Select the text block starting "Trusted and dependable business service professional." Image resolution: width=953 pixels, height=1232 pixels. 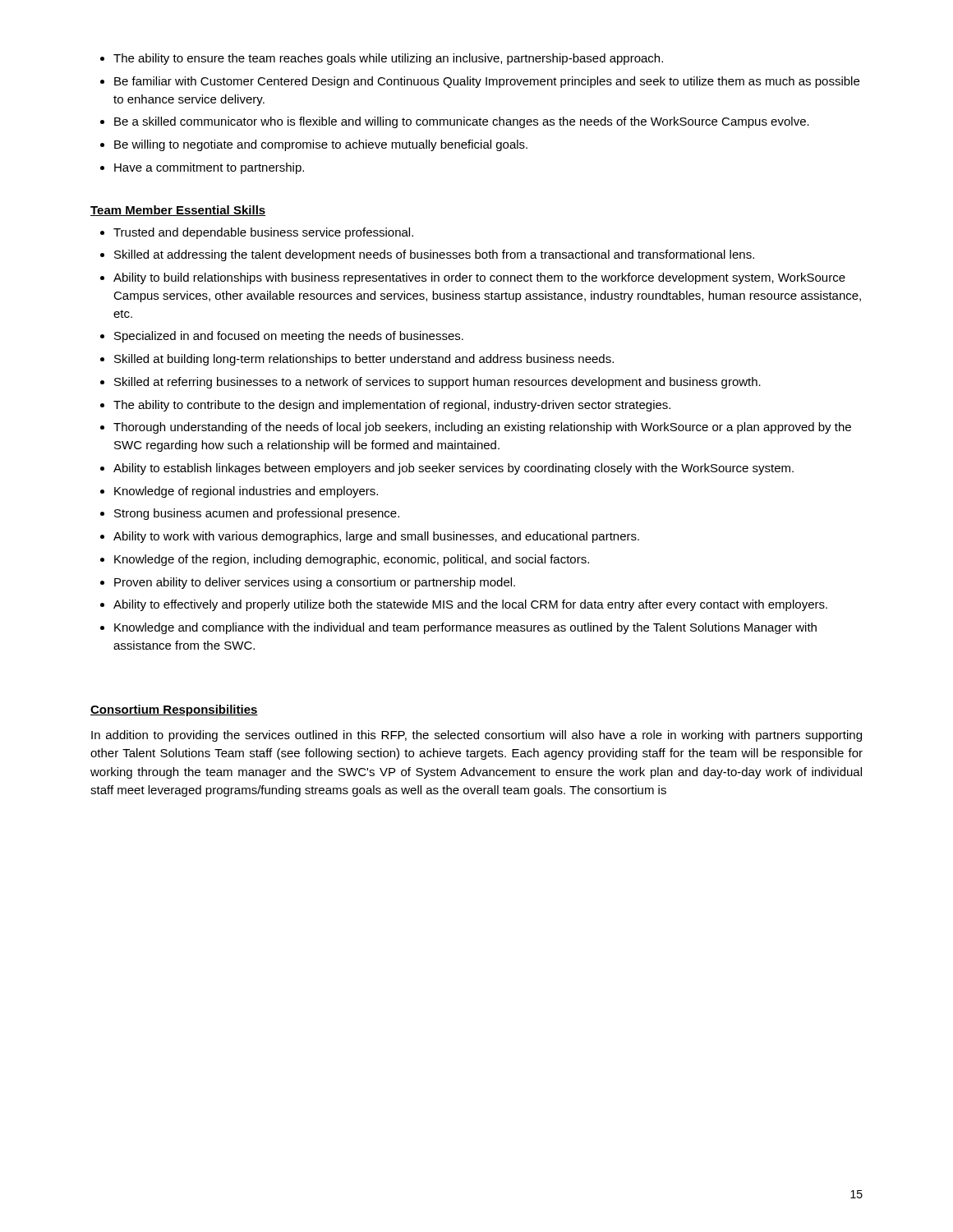pos(263,233)
